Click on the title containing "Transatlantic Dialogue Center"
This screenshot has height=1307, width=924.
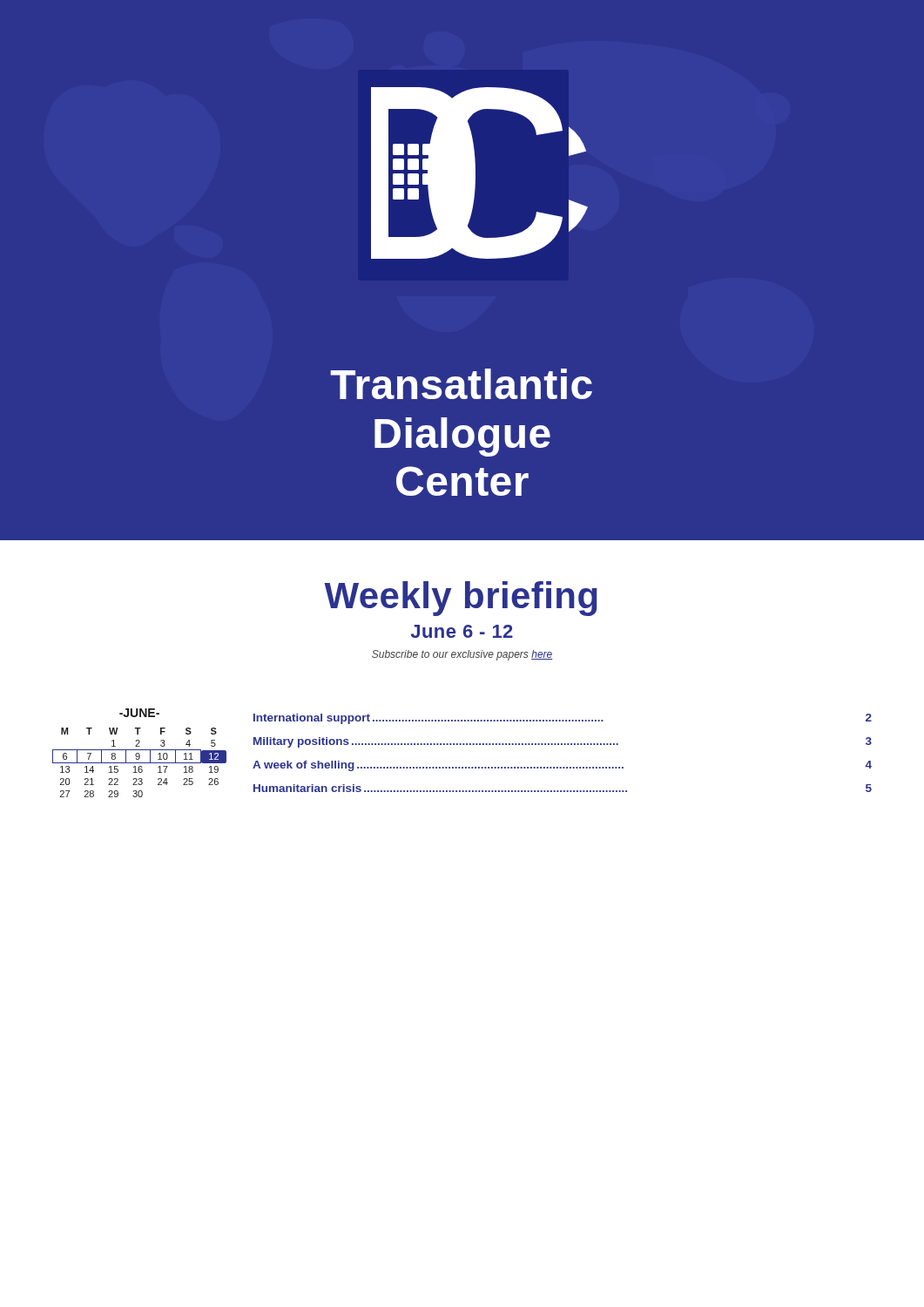coord(462,433)
